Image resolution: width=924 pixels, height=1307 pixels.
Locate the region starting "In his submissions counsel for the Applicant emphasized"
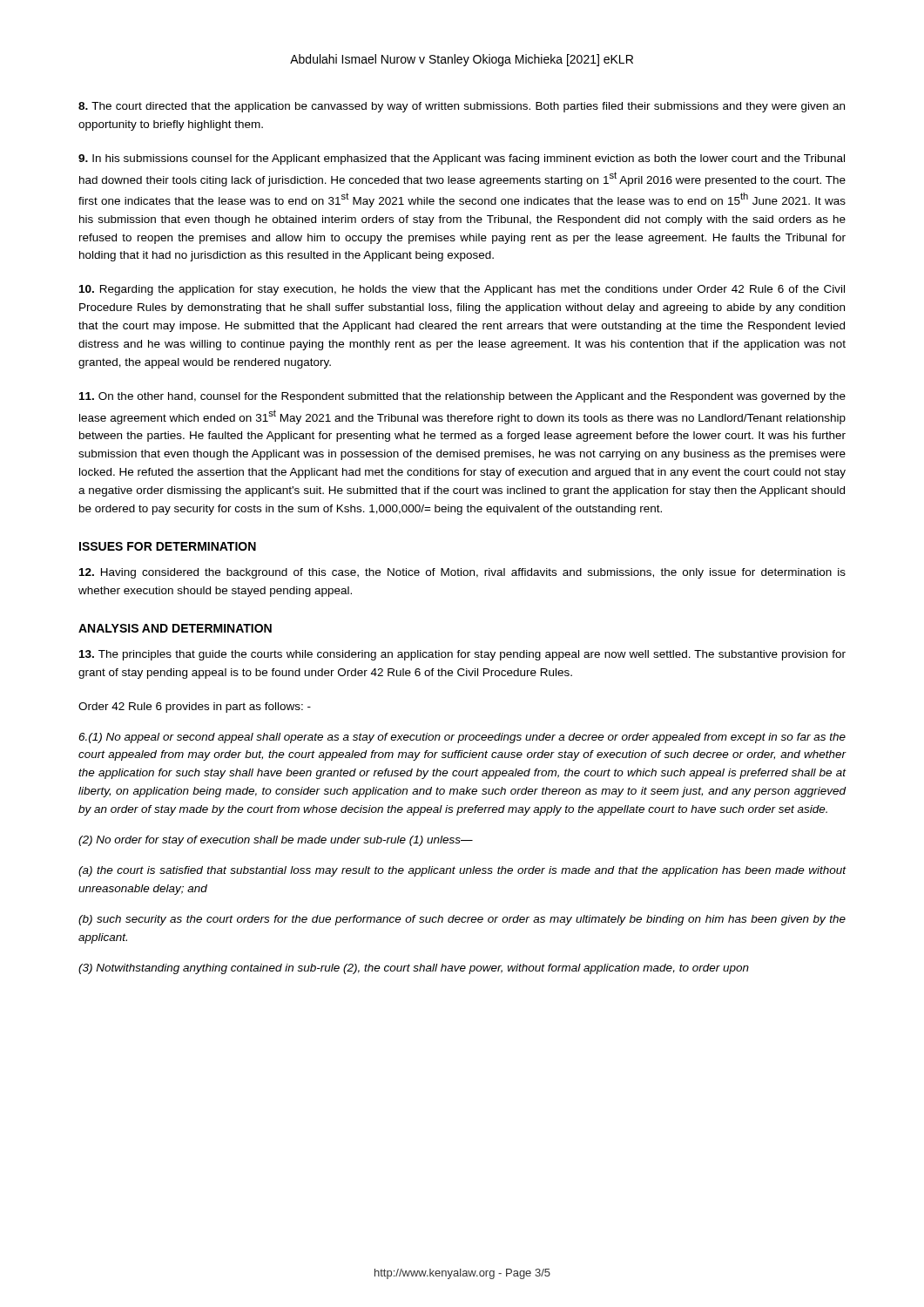(x=462, y=207)
